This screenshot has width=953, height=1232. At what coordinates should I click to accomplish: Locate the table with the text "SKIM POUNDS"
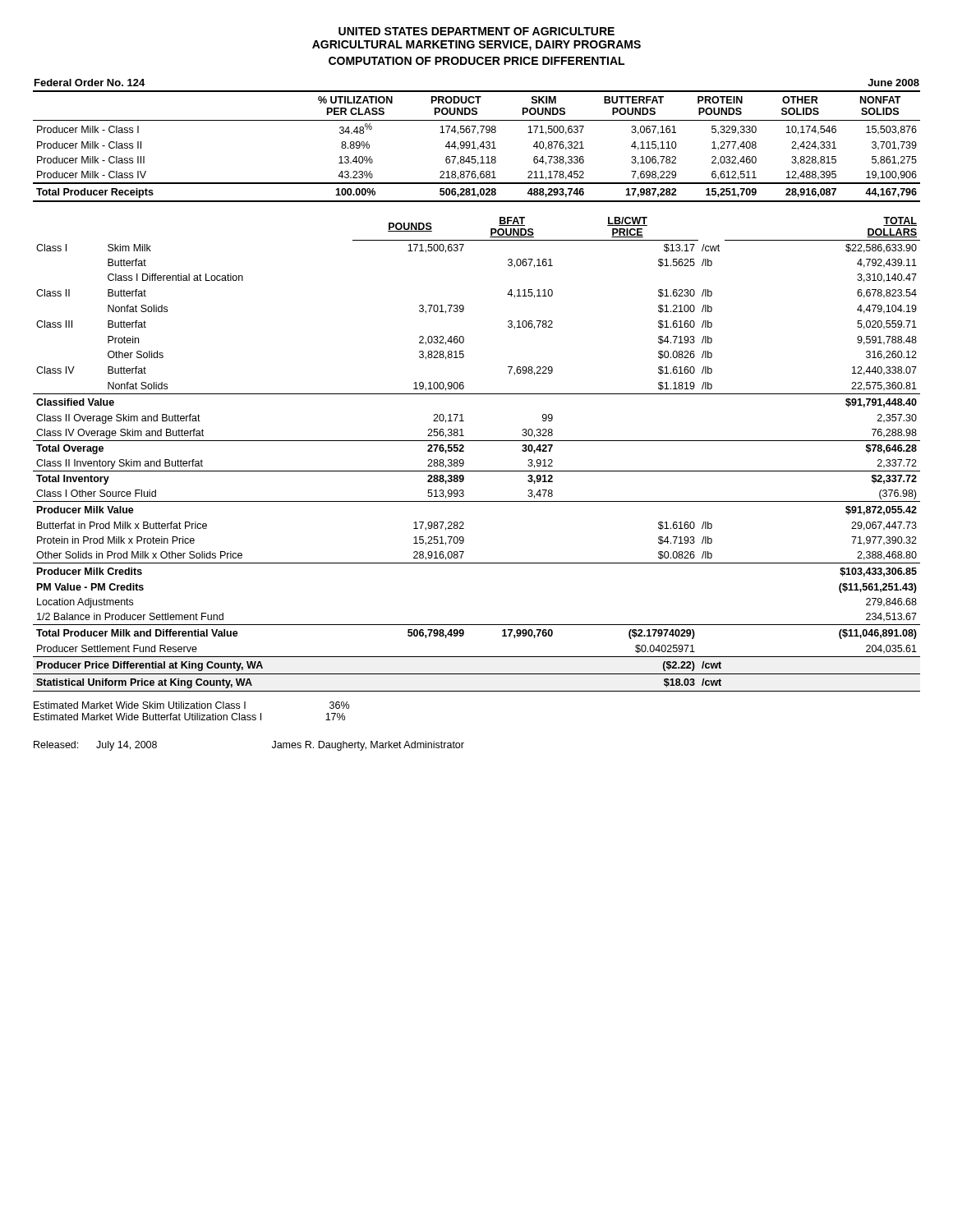click(x=476, y=139)
